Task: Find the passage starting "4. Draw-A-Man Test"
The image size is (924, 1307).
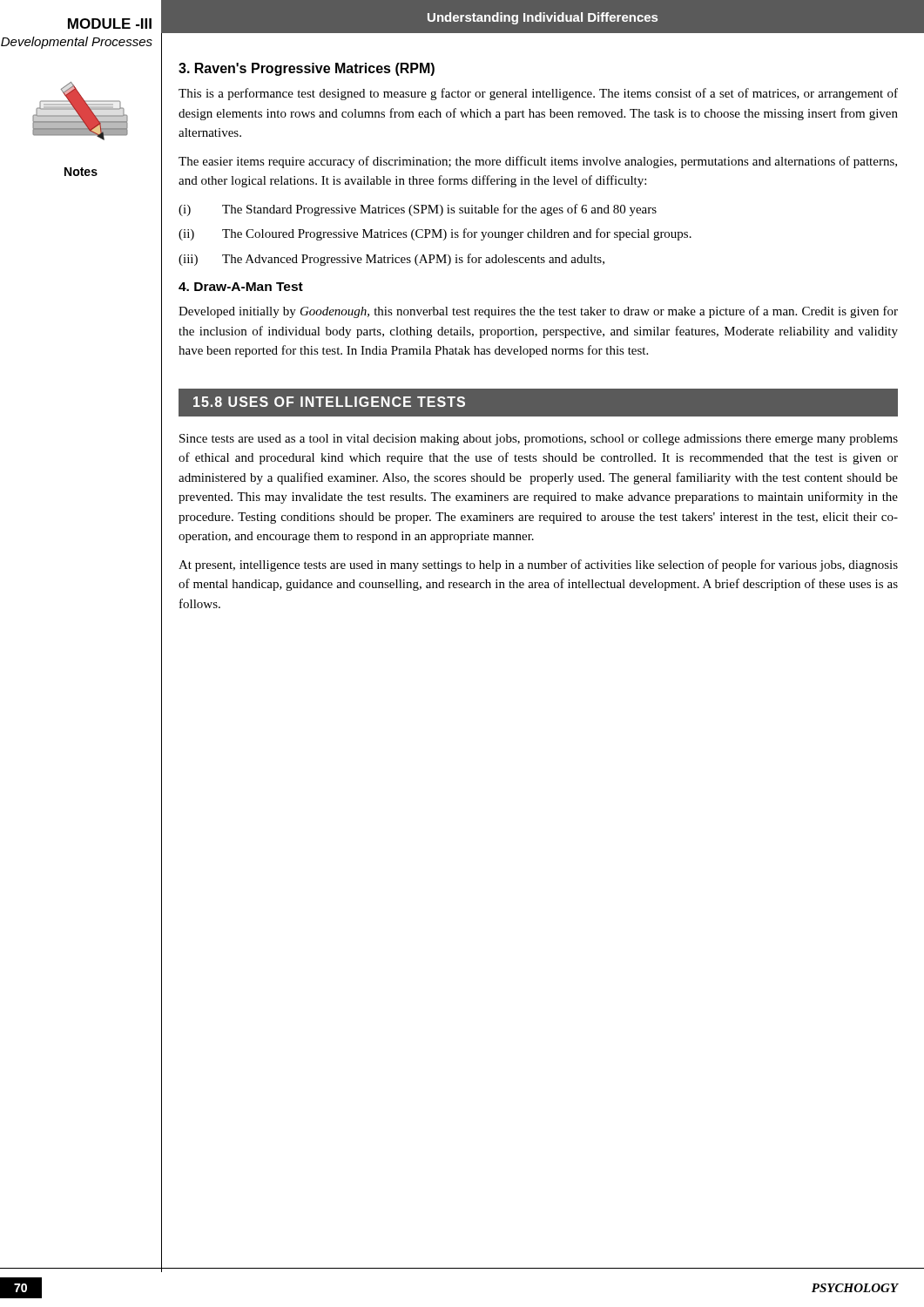Action: click(241, 286)
